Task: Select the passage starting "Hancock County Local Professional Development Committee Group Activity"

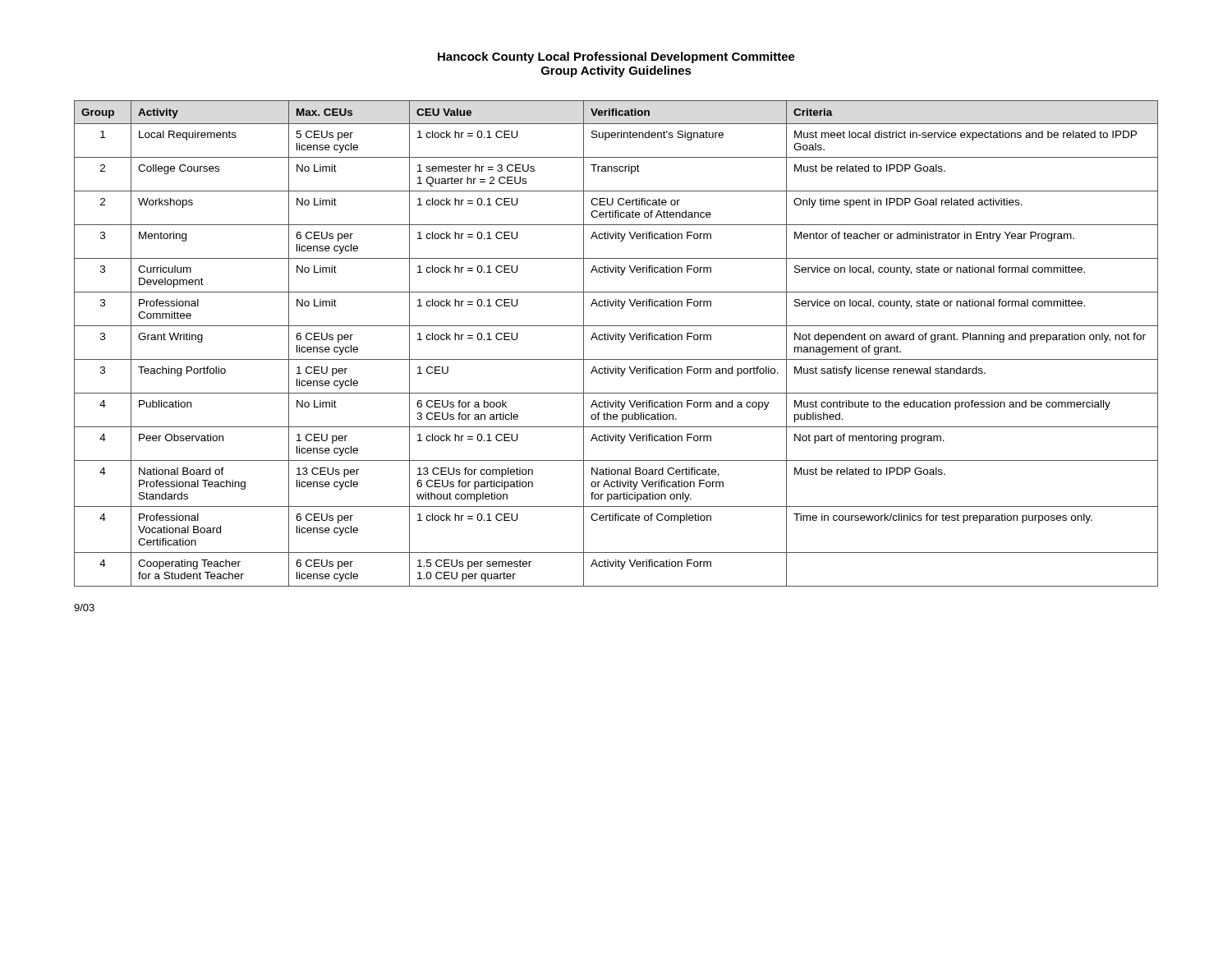Action: click(616, 63)
